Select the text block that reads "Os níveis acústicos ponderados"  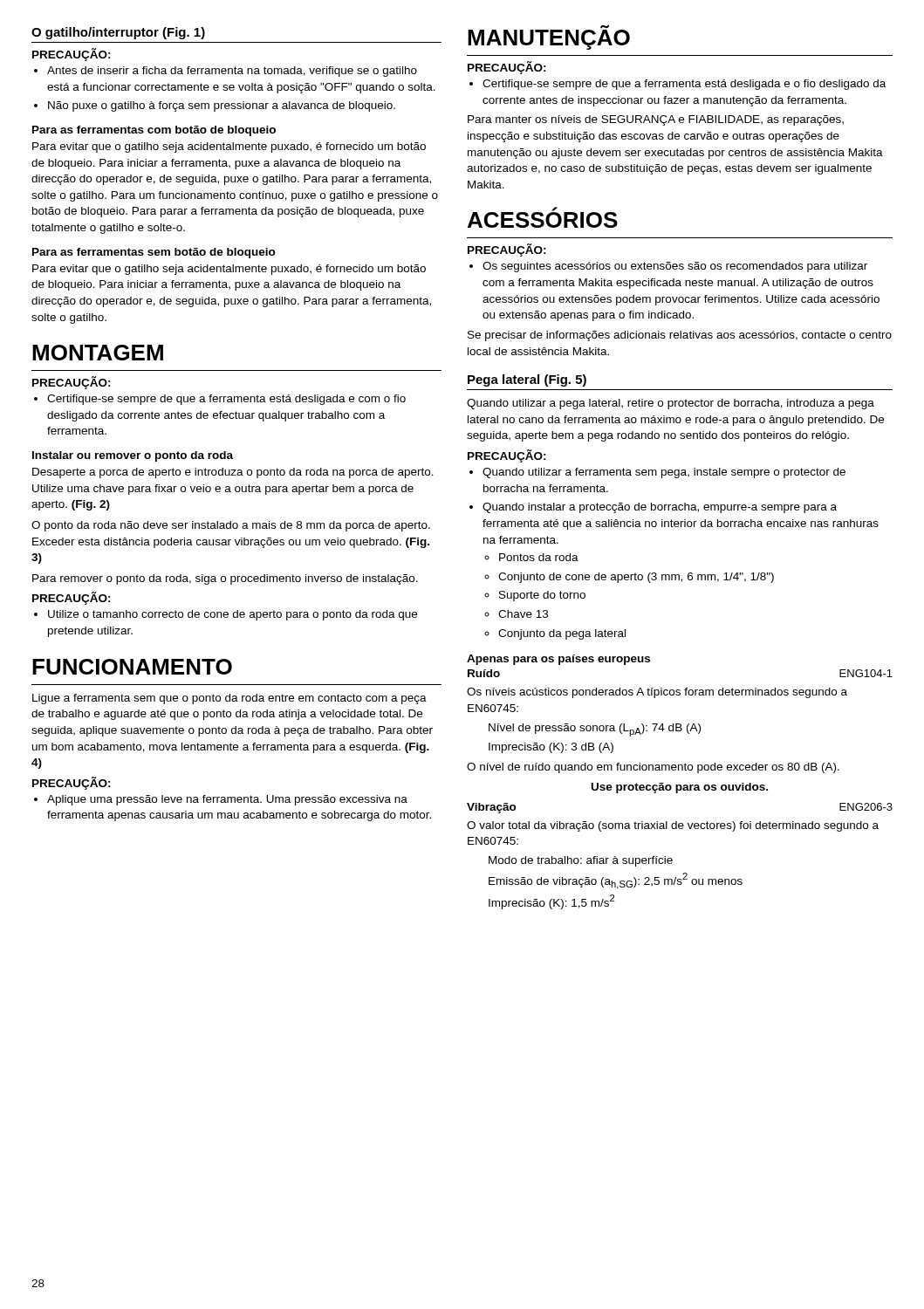[657, 700]
